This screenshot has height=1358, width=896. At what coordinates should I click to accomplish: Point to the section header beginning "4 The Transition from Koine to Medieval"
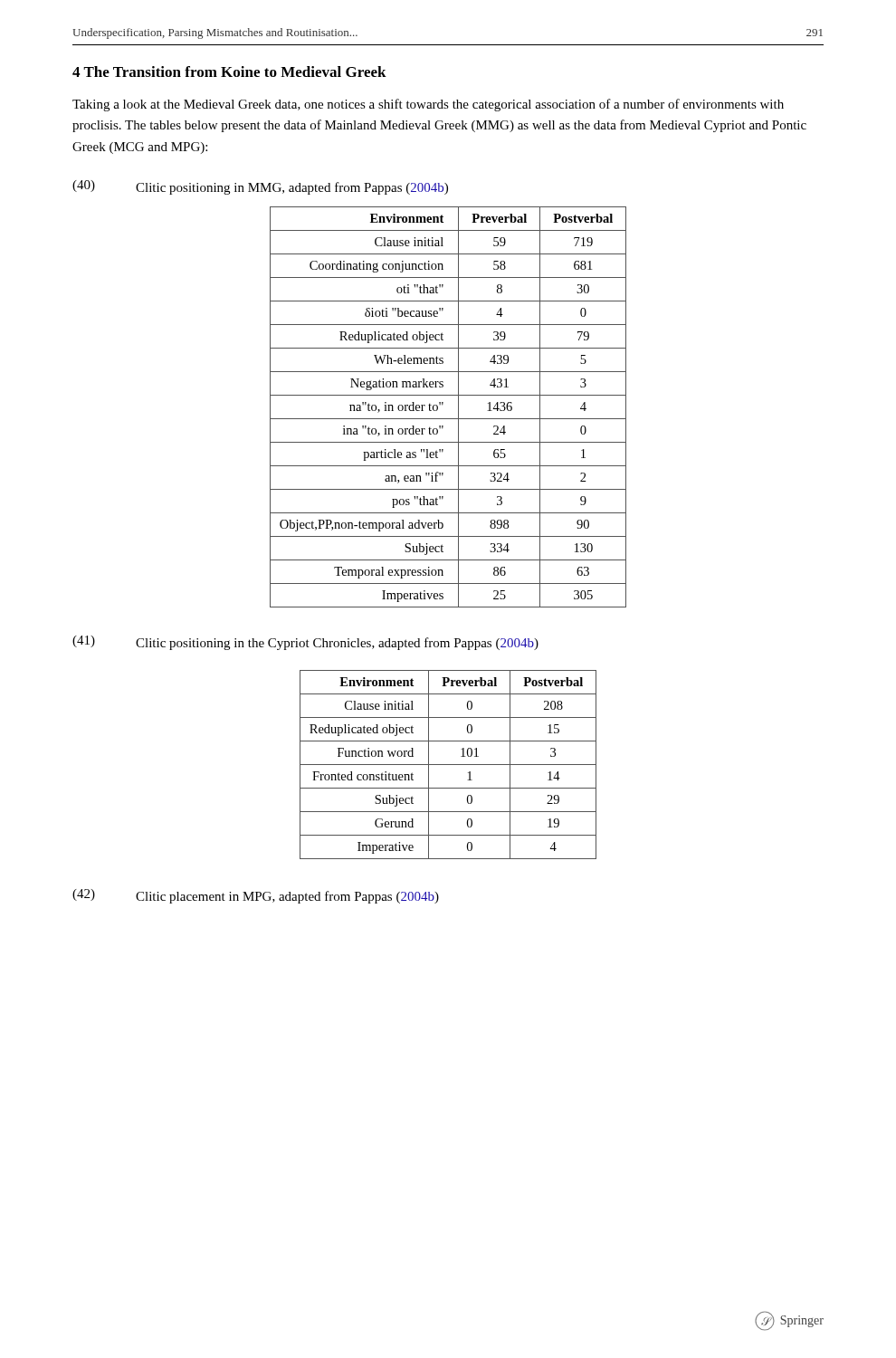229,72
